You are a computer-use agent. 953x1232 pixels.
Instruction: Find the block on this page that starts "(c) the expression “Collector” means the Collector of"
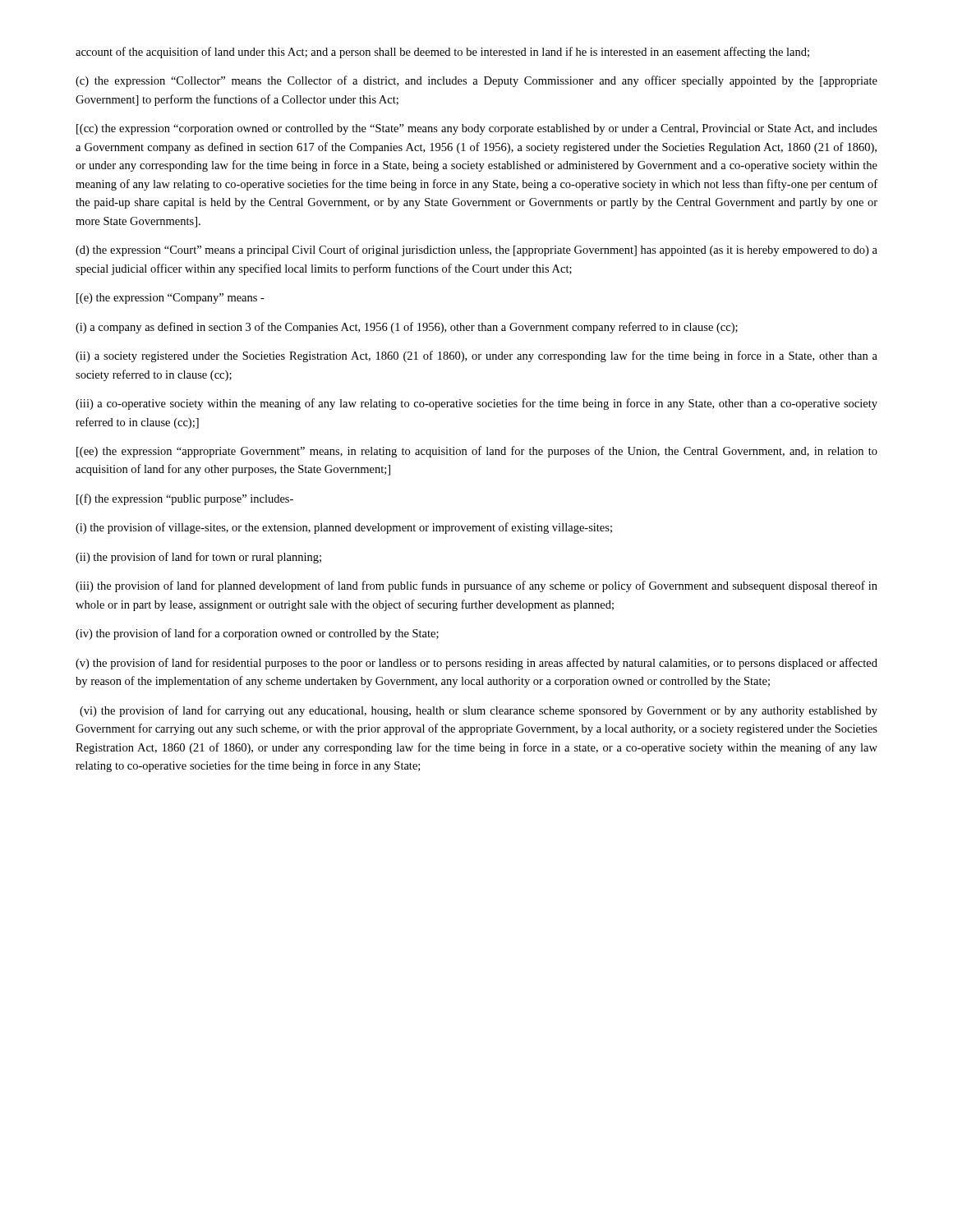tap(476, 90)
